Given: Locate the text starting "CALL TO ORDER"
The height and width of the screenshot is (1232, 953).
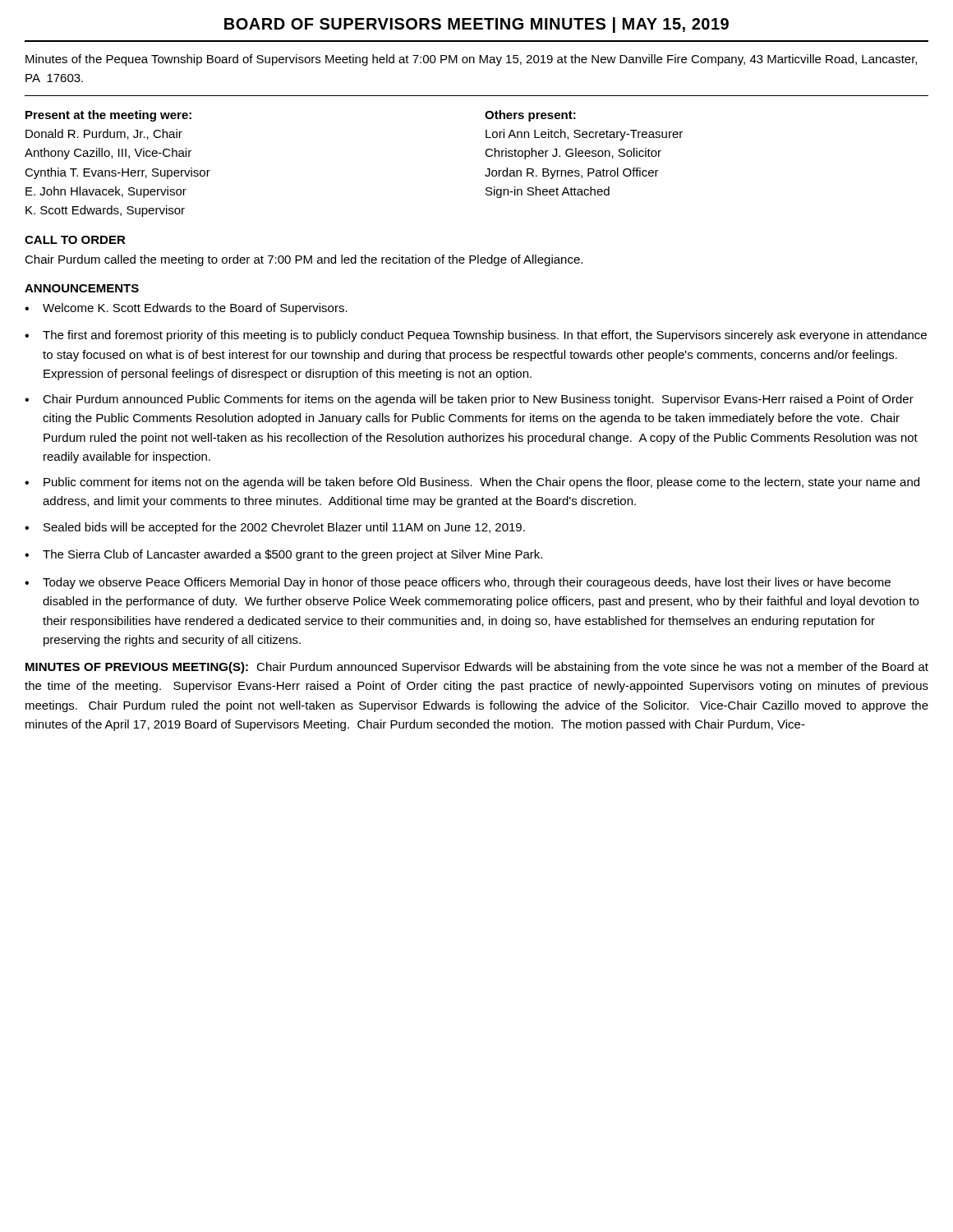Looking at the screenshot, I should 75,240.
